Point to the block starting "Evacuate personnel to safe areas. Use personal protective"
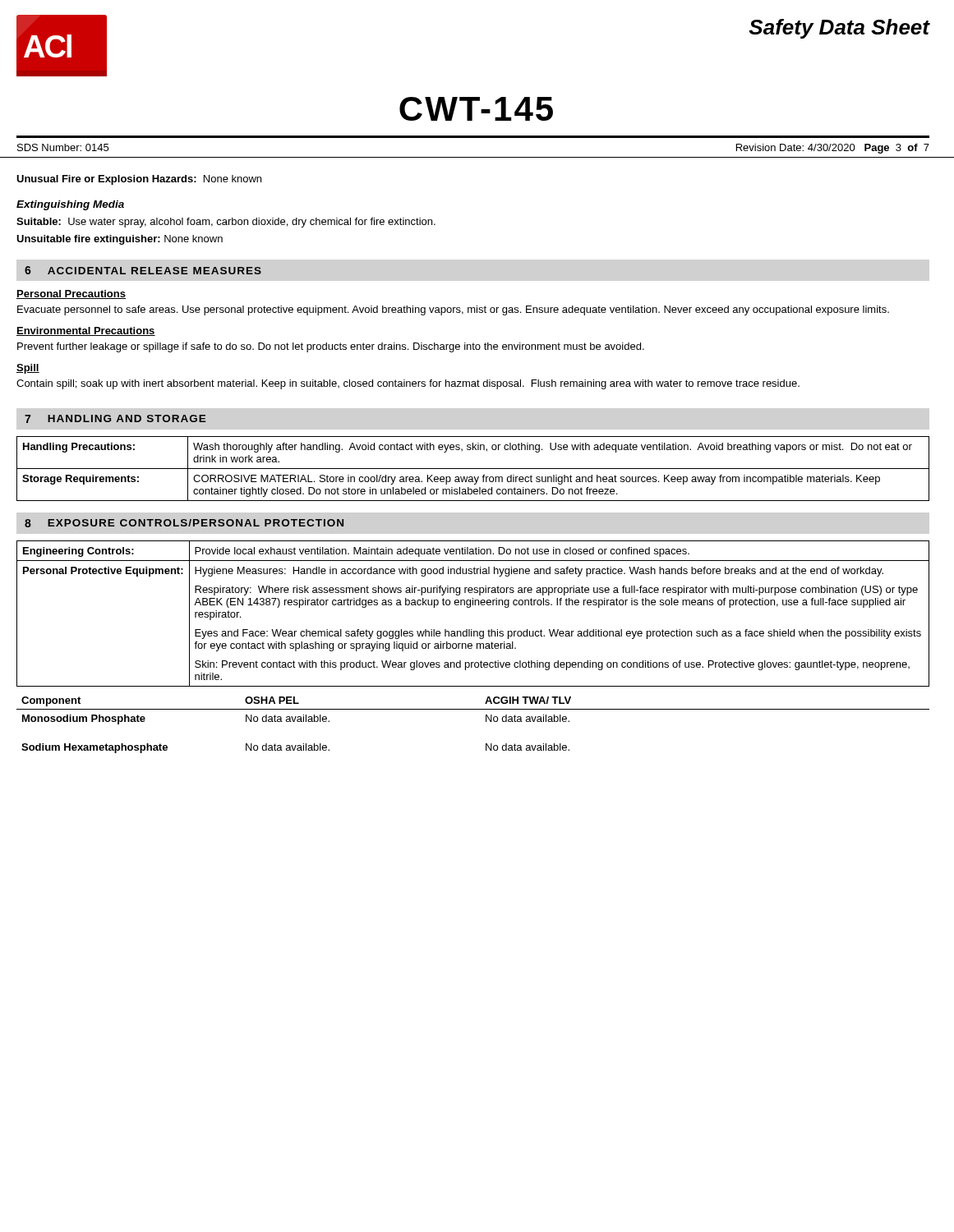The width and height of the screenshot is (954, 1232). click(x=453, y=309)
